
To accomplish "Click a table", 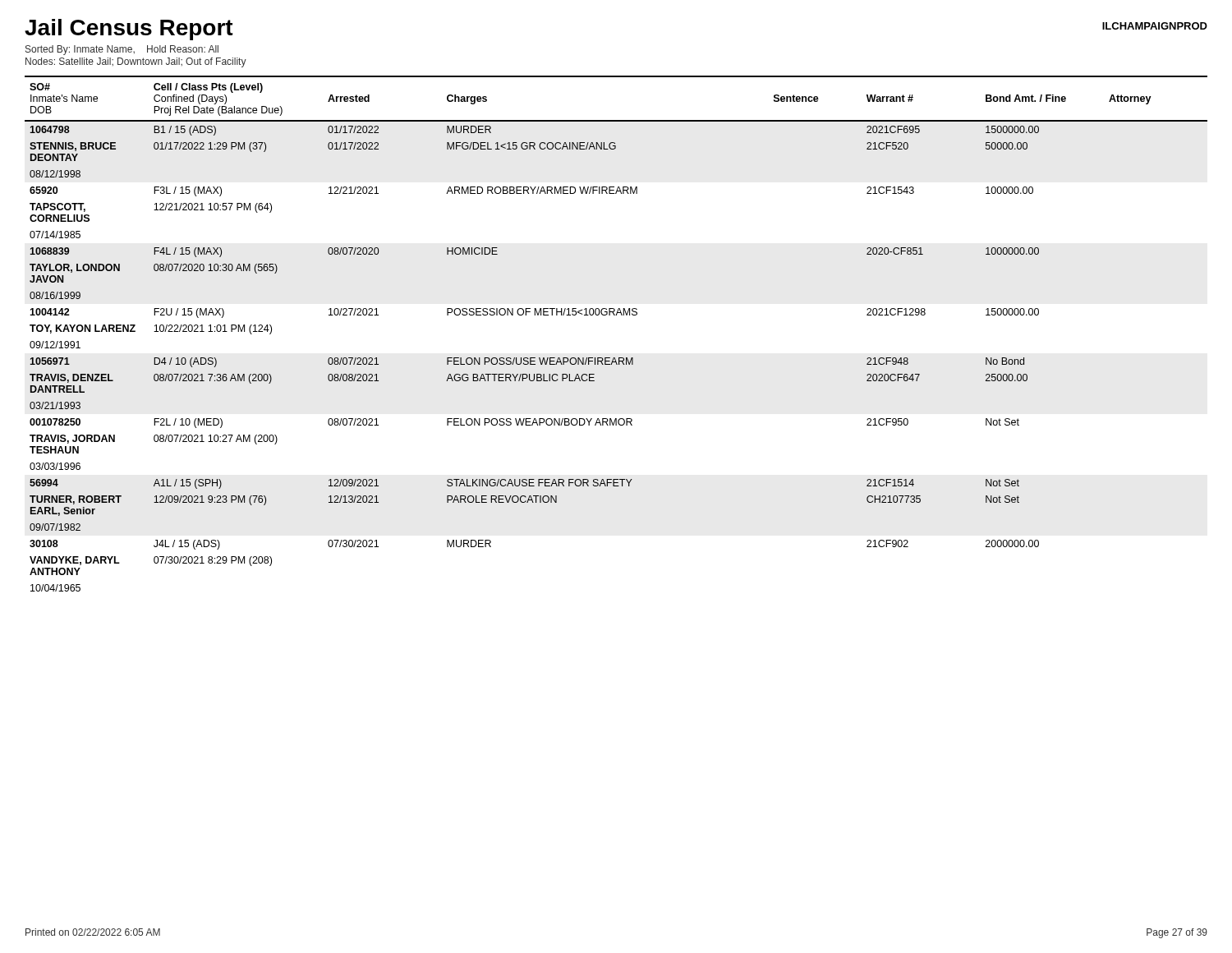I will coord(616,336).
